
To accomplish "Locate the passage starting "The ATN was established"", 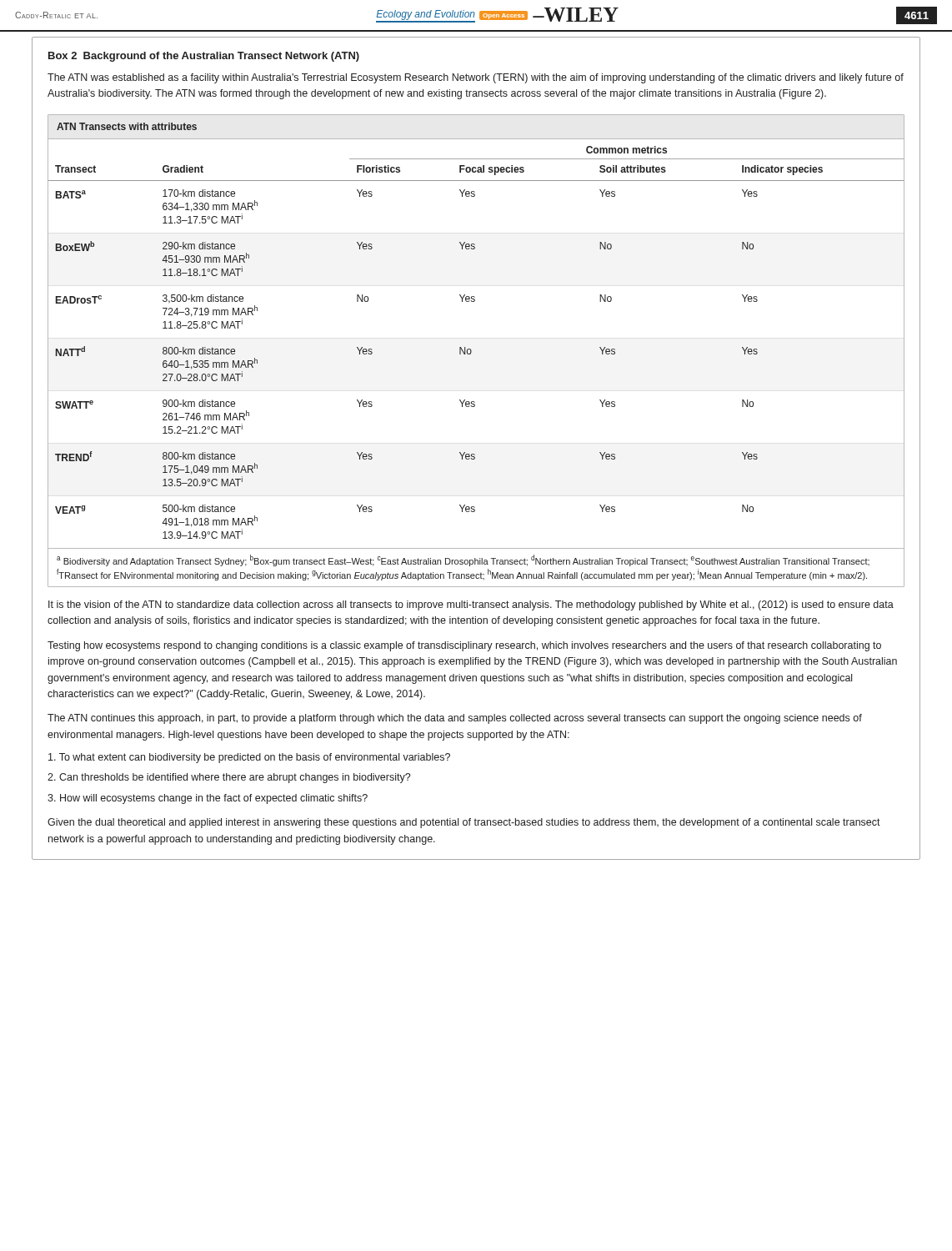I will pos(475,86).
